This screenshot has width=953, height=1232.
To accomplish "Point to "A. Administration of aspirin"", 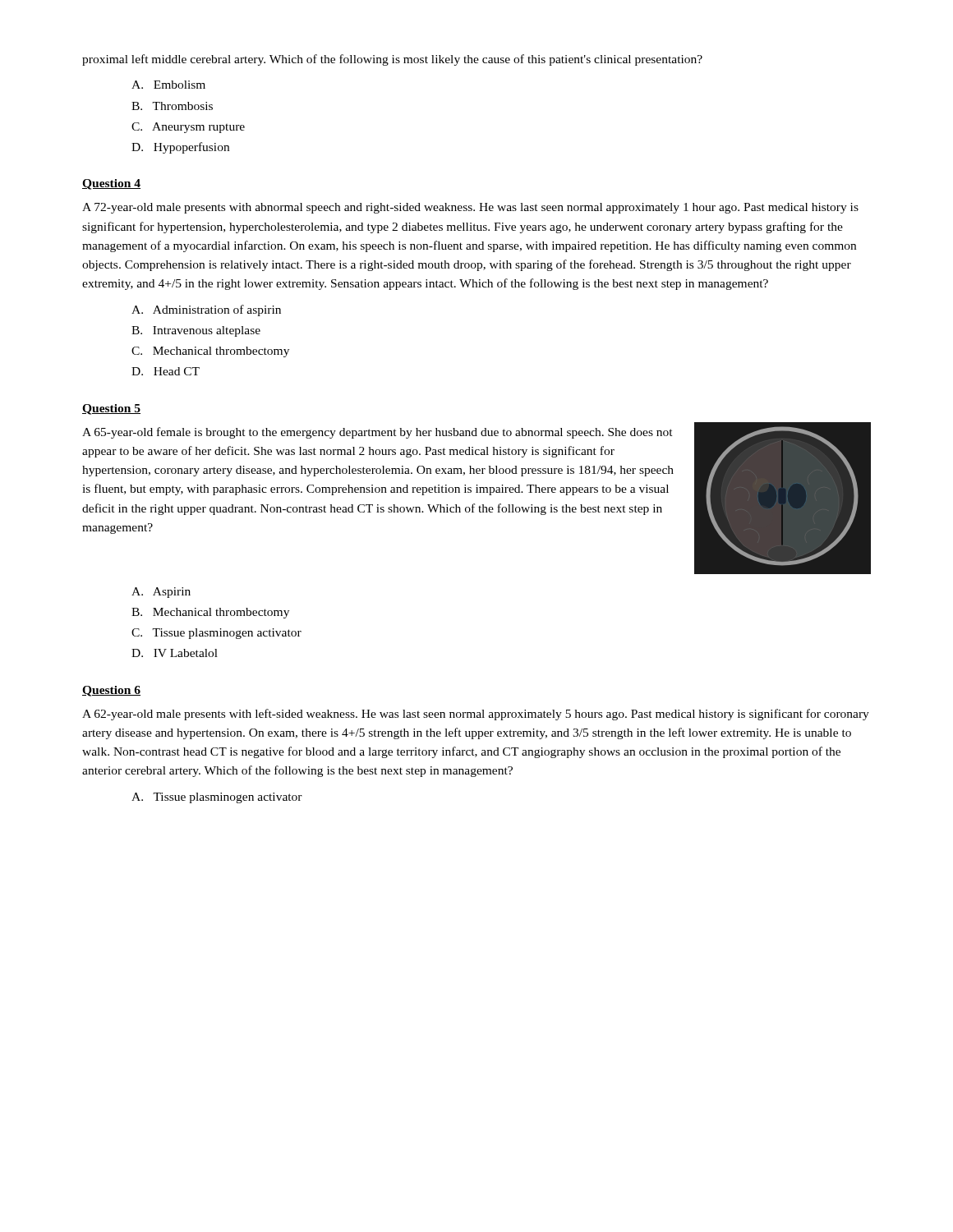I will click(x=206, y=310).
